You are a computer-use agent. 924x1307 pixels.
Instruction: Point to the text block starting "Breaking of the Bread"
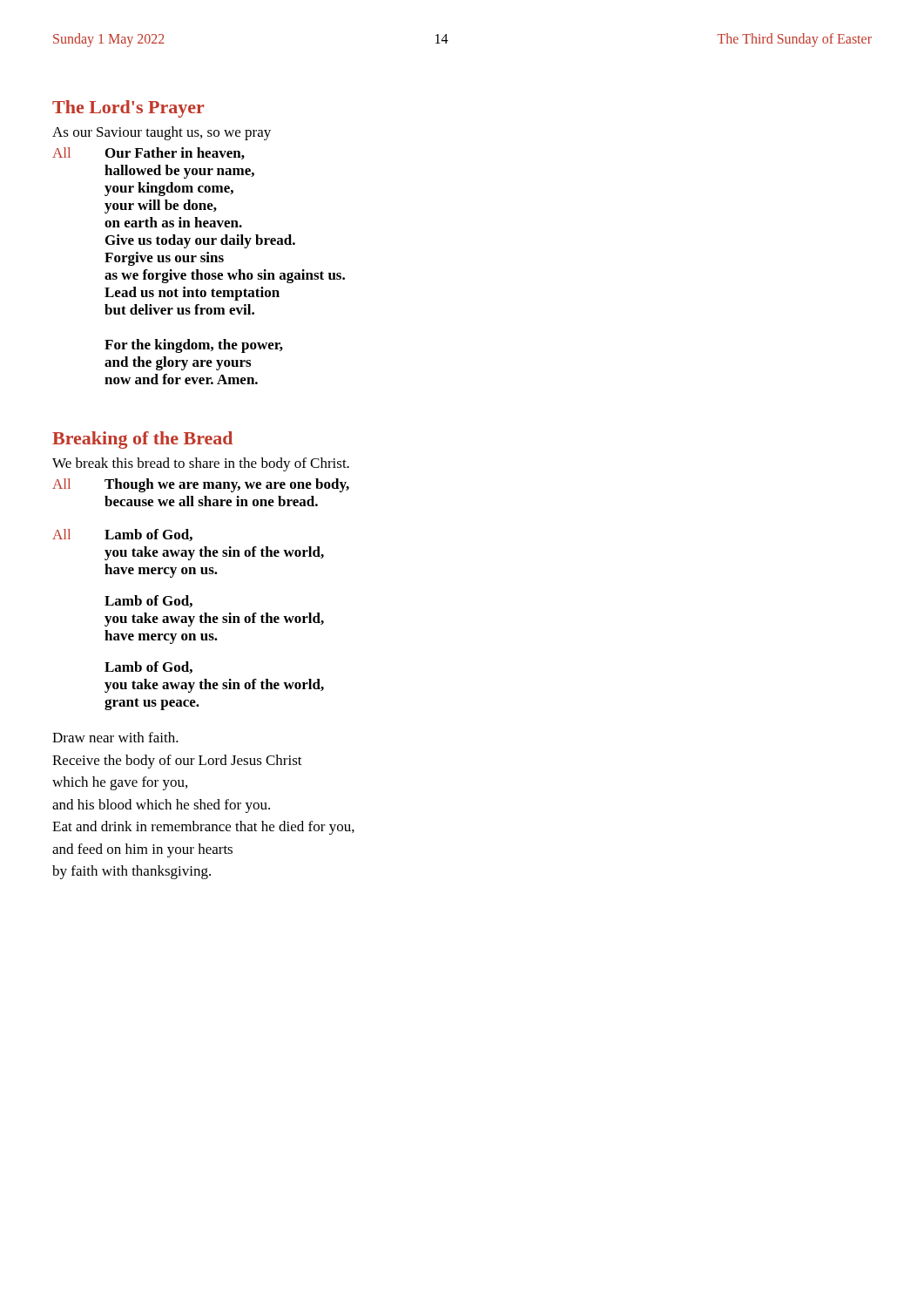click(x=143, y=438)
